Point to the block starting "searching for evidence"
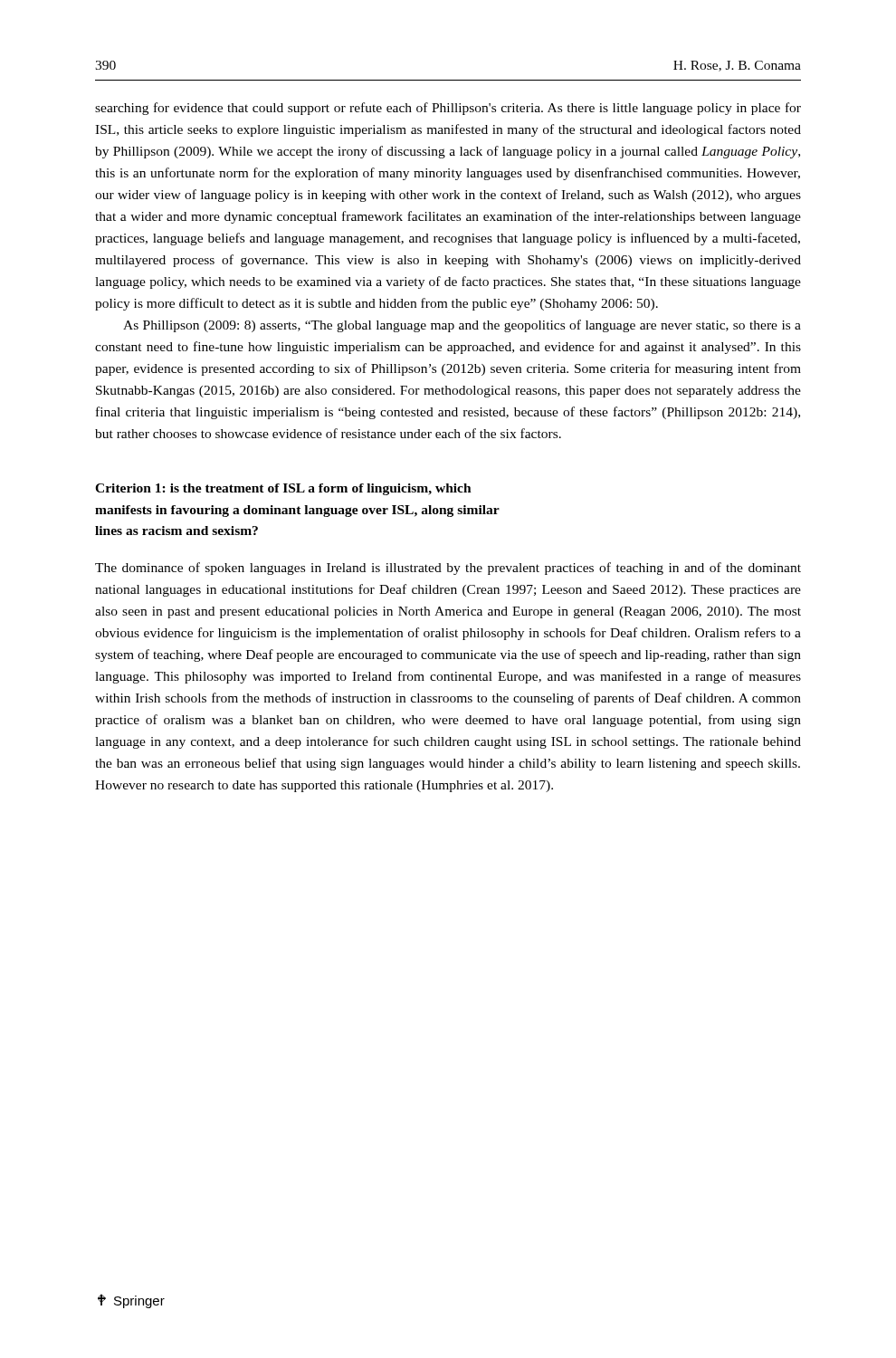The height and width of the screenshot is (1358, 896). [448, 206]
